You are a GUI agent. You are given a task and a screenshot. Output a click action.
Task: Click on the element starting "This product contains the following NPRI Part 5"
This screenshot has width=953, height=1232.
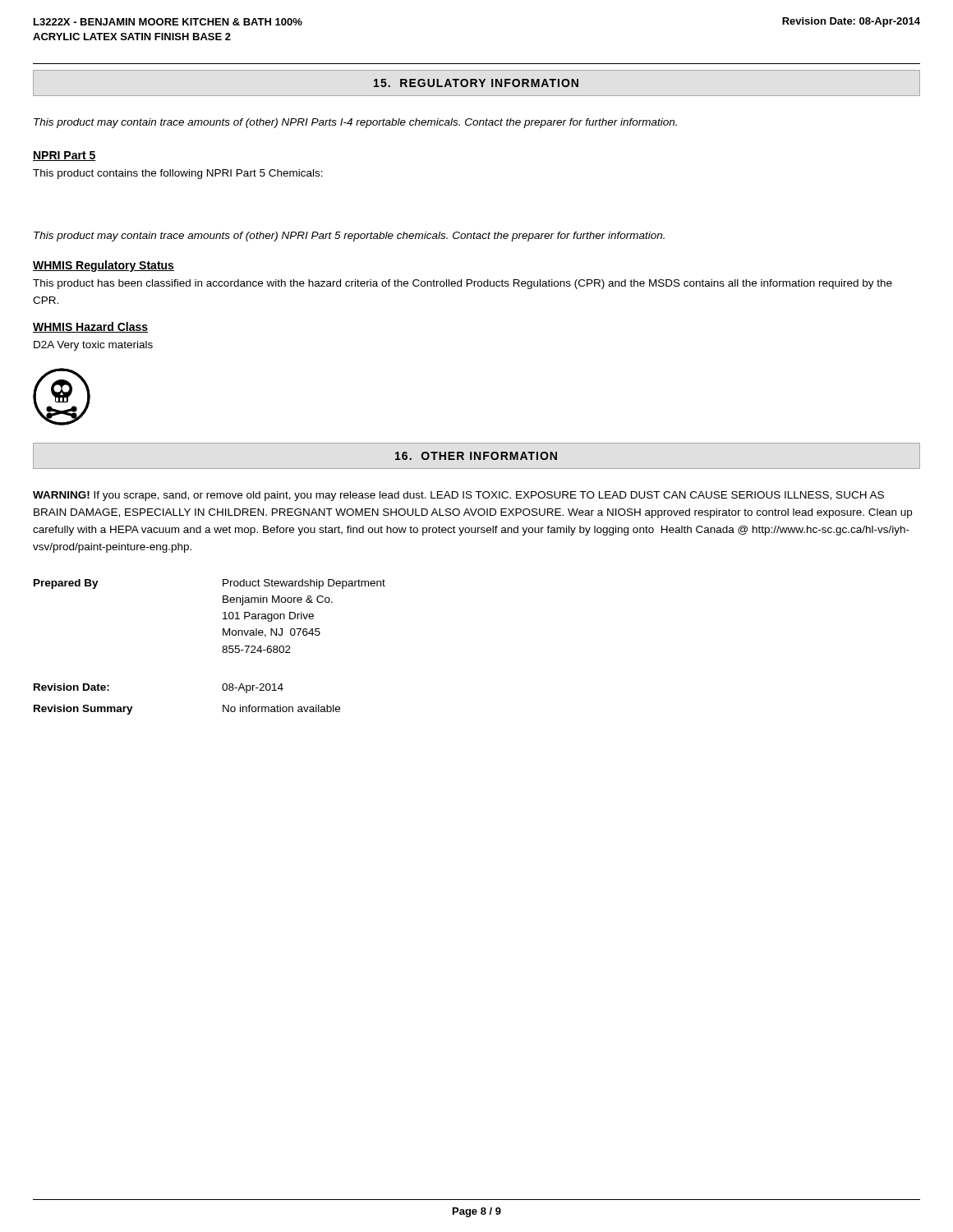178,173
